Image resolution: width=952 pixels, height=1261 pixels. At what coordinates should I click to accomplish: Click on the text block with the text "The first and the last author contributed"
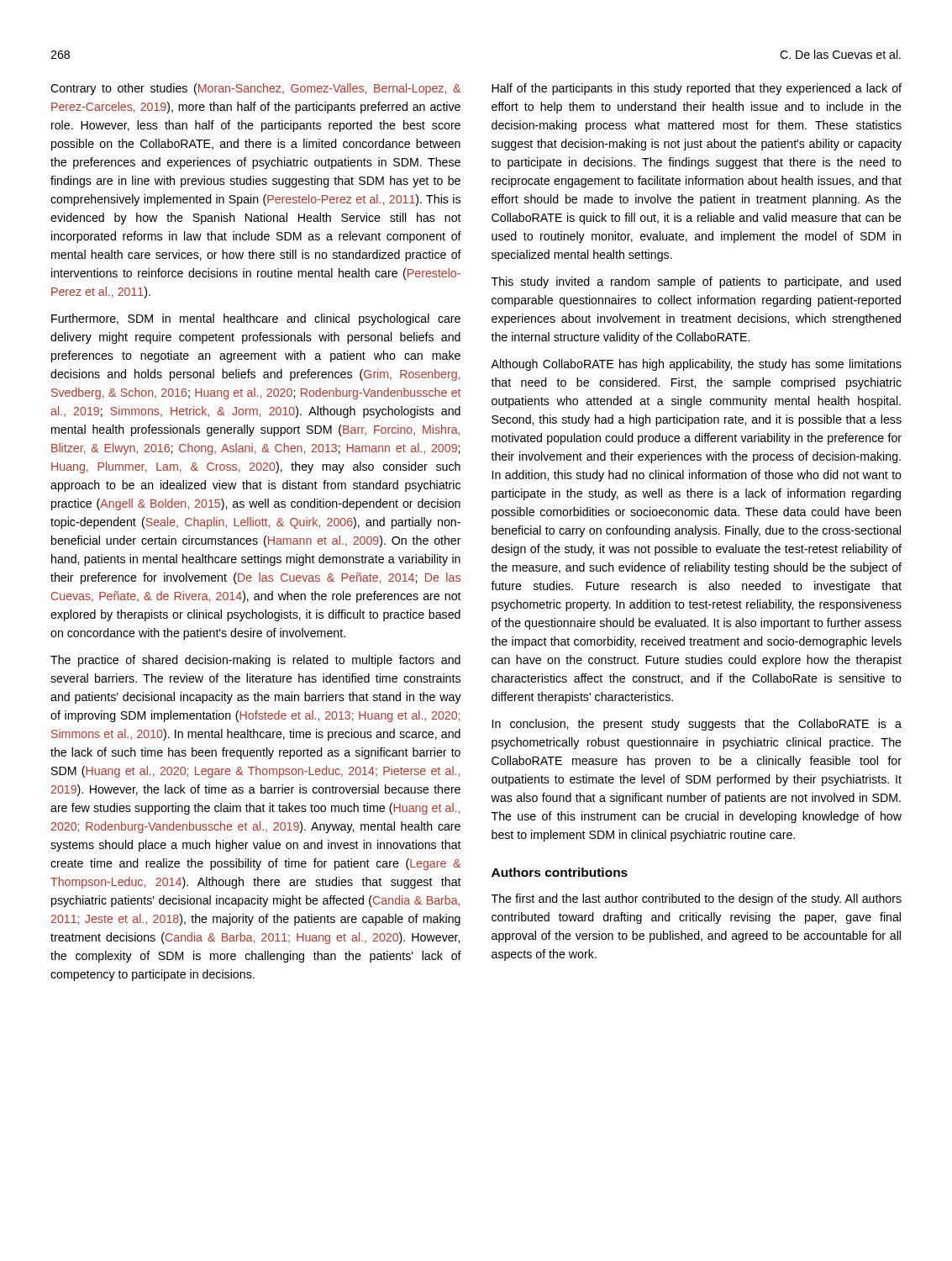click(x=696, y=926)
